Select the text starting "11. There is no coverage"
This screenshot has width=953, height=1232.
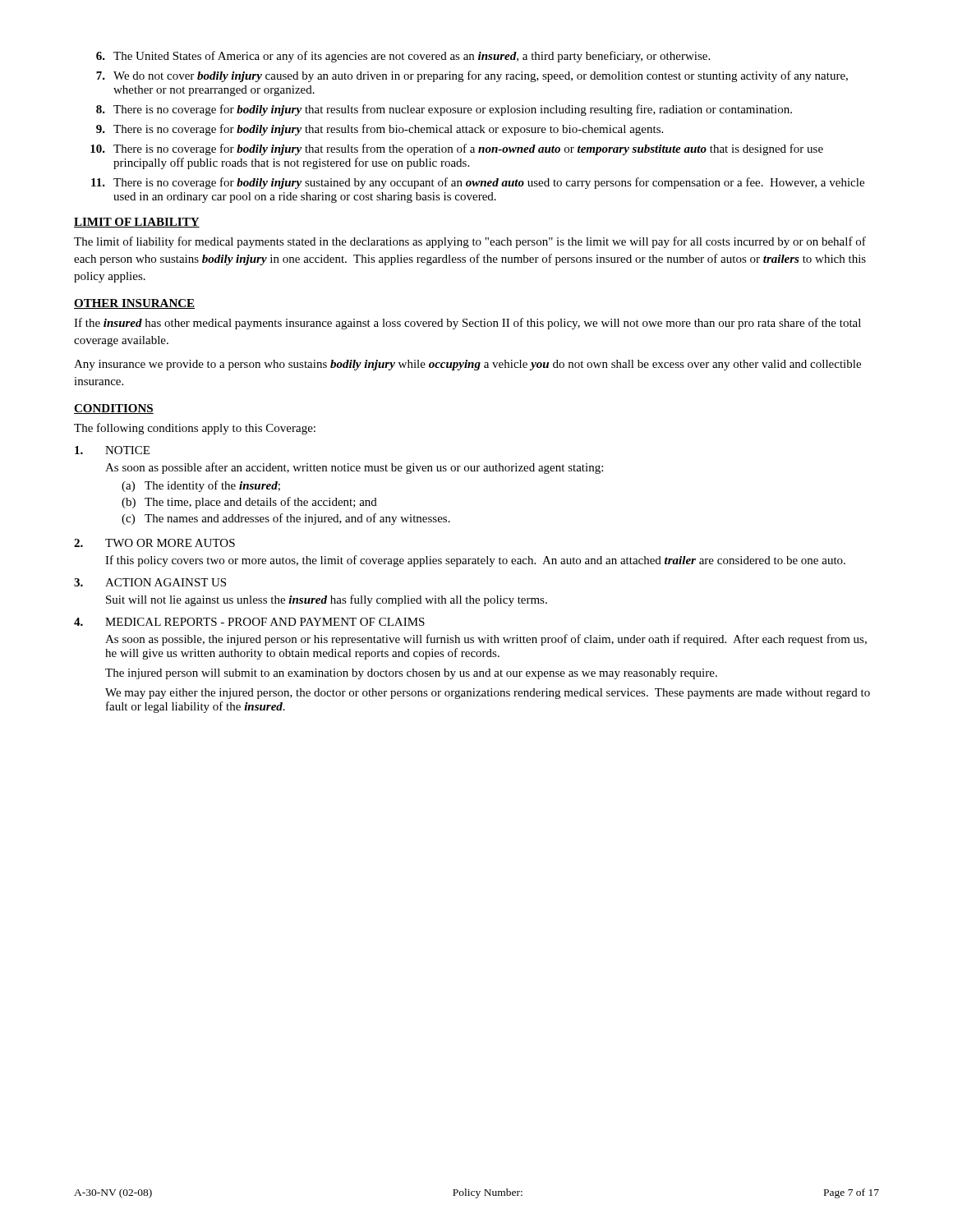[x=476, y=190]
